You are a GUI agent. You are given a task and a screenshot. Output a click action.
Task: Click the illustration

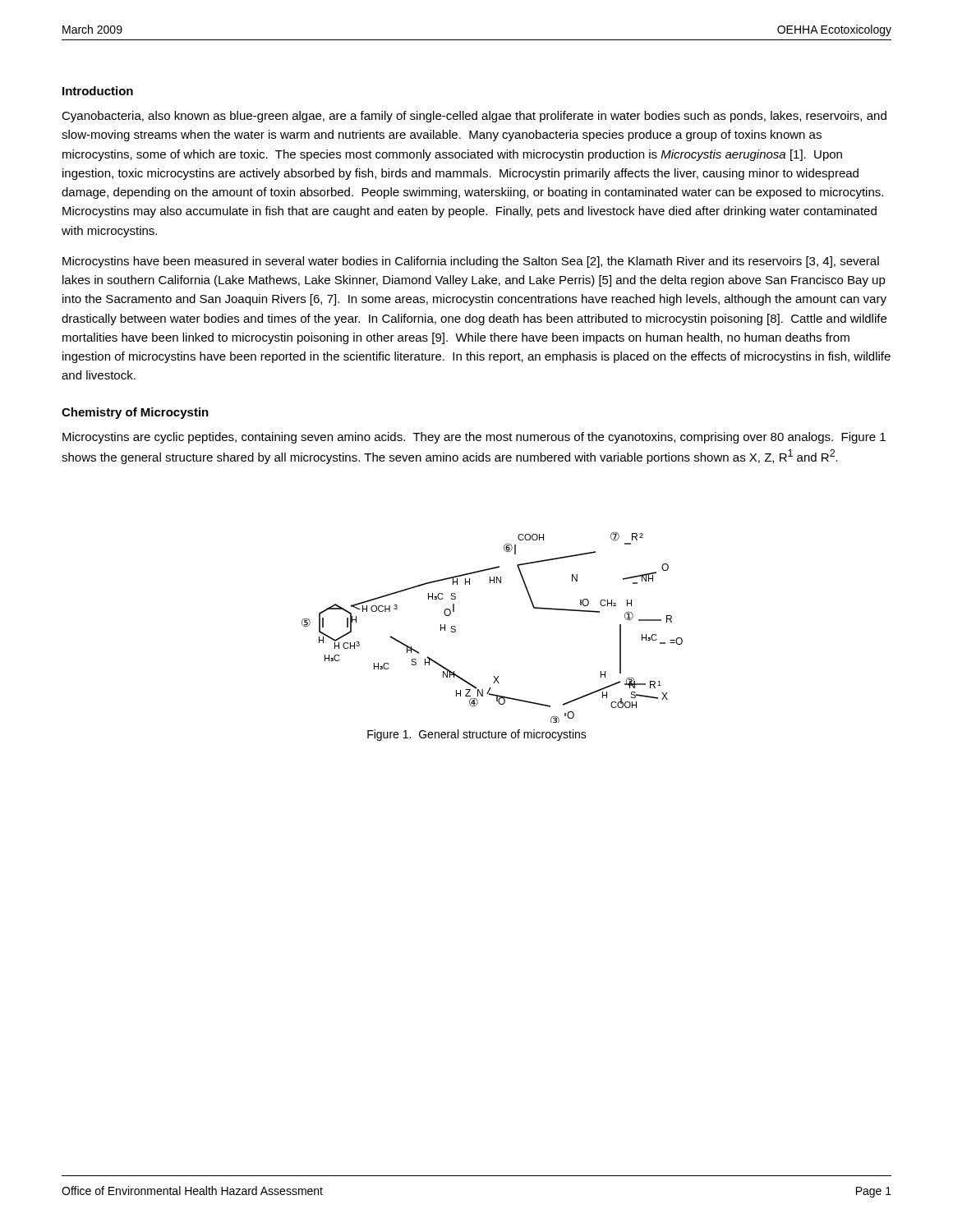tap(476, 604)
